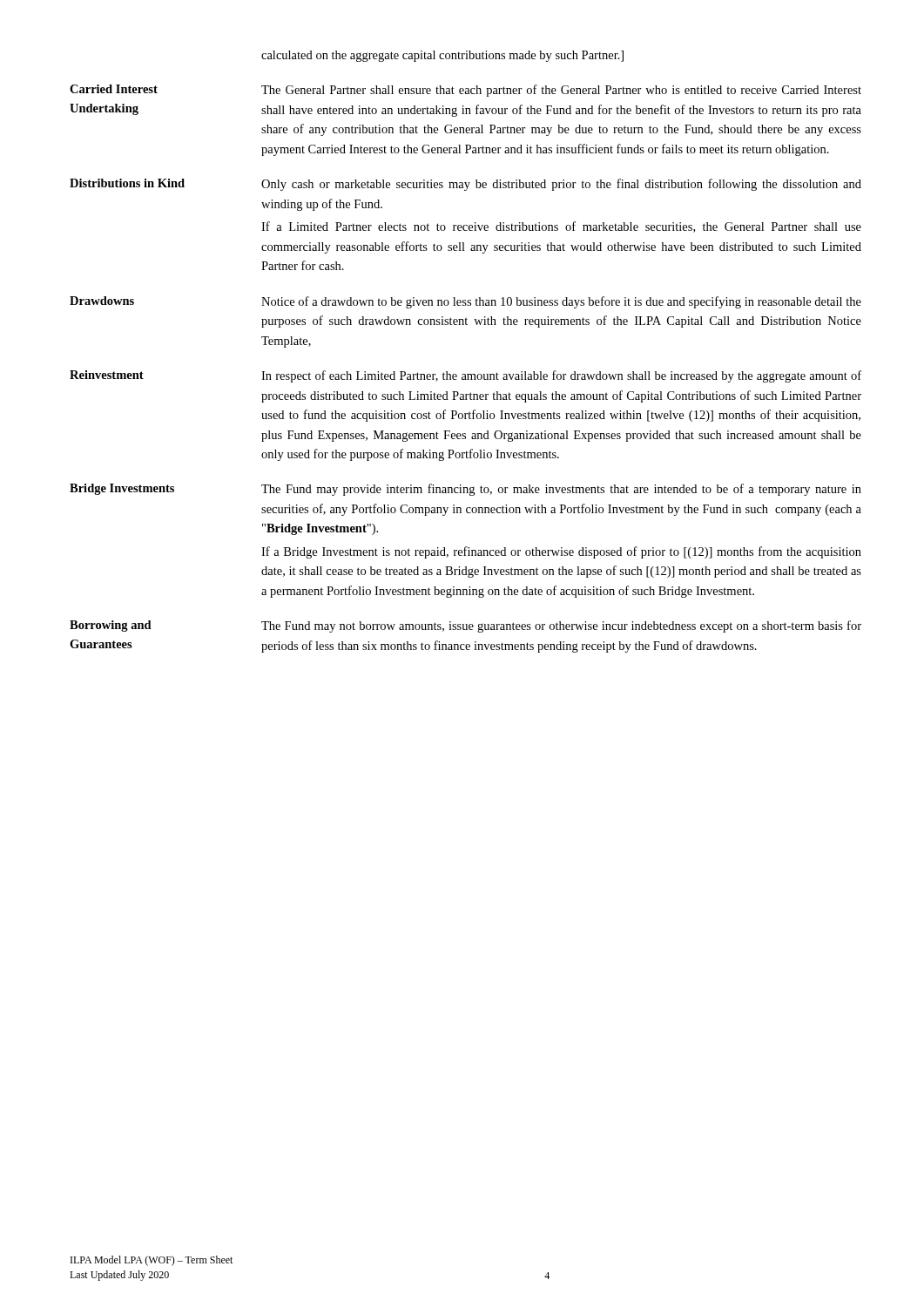Screen dimensions: 1307x924
Task: Navigate to the region starting "calculated on the aggregate capital"
Action: 443,55
